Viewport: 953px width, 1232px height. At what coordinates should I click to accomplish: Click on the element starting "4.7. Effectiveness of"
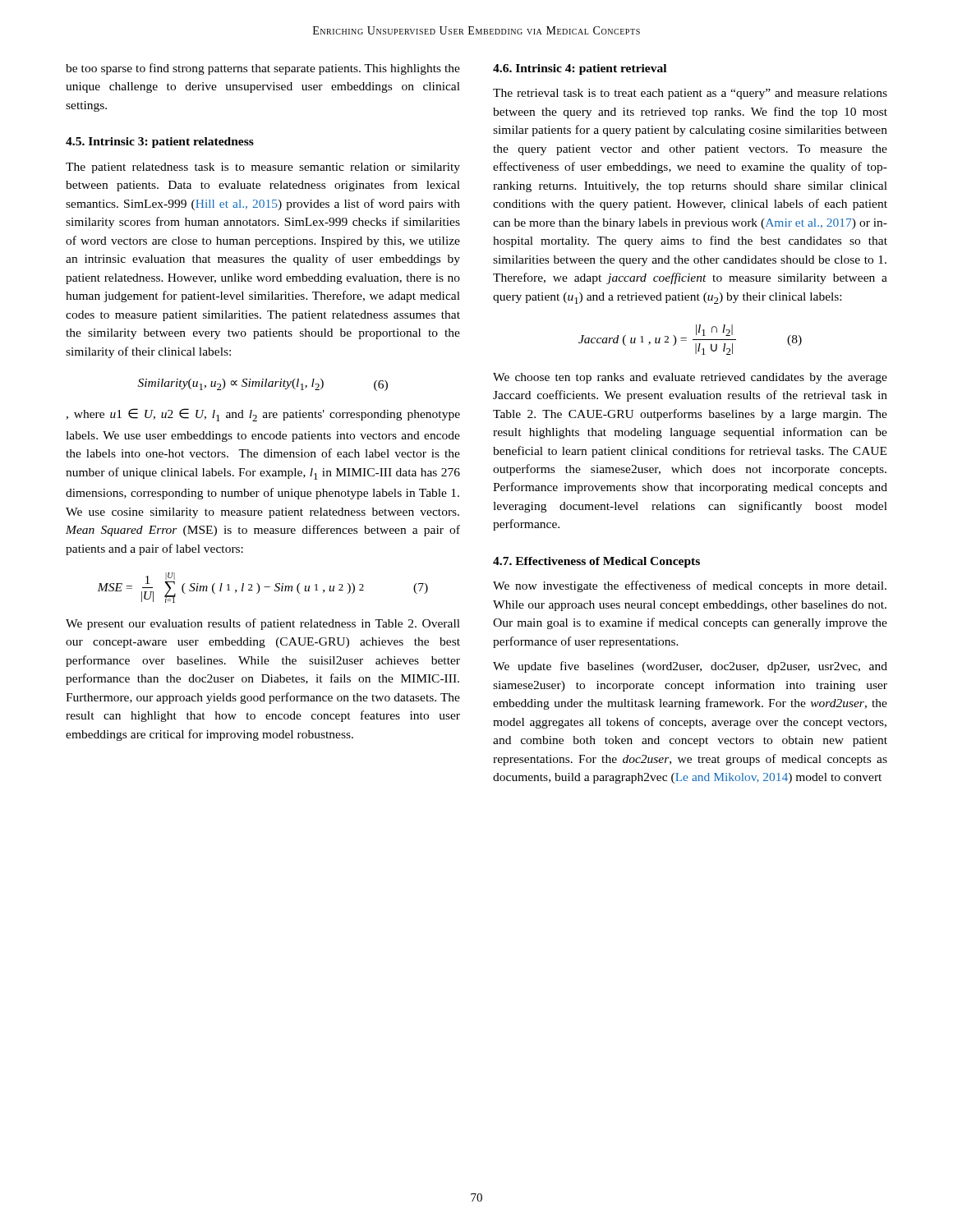tap(597, 560)
